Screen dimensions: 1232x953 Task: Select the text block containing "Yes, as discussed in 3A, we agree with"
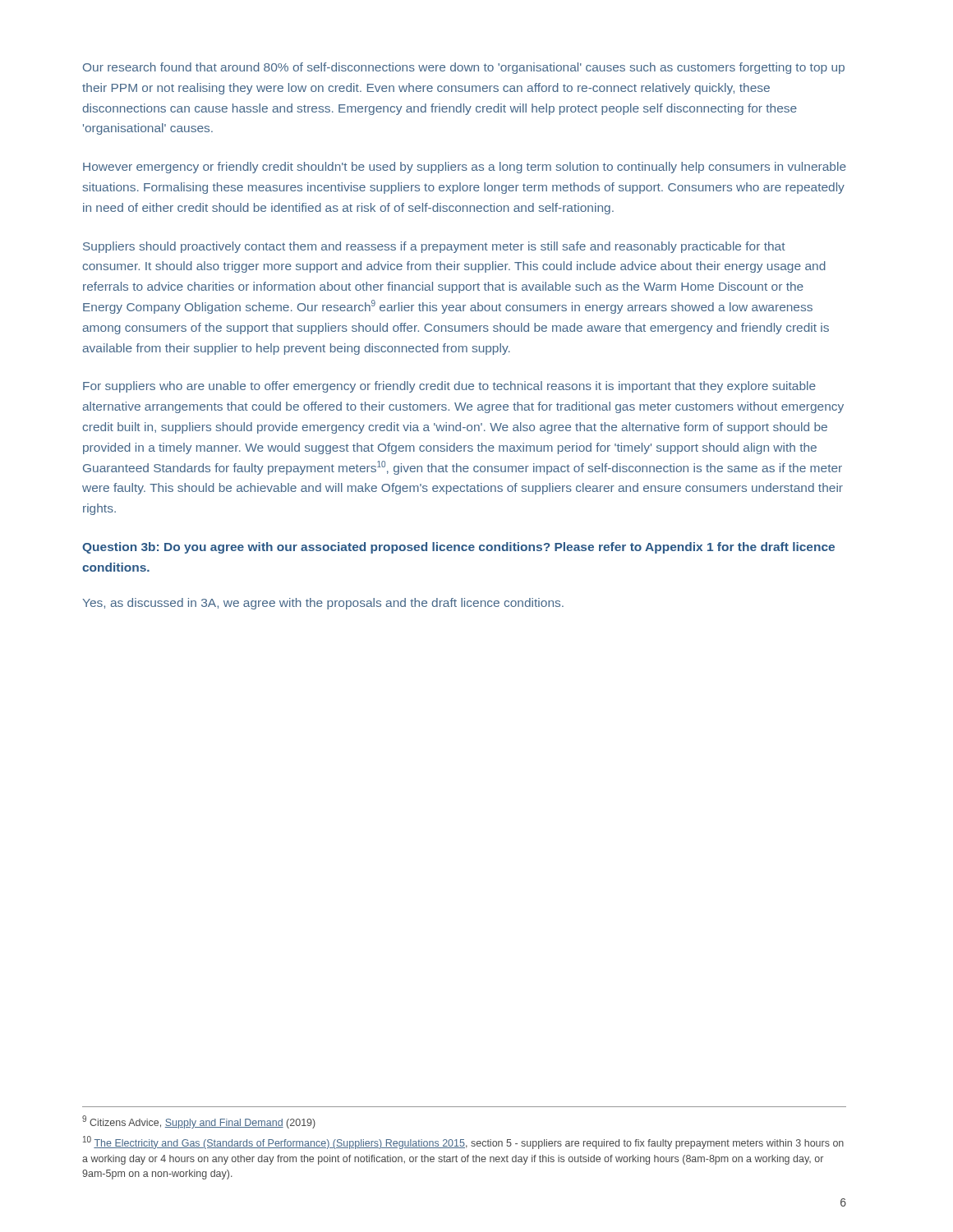tap(323, 602)
